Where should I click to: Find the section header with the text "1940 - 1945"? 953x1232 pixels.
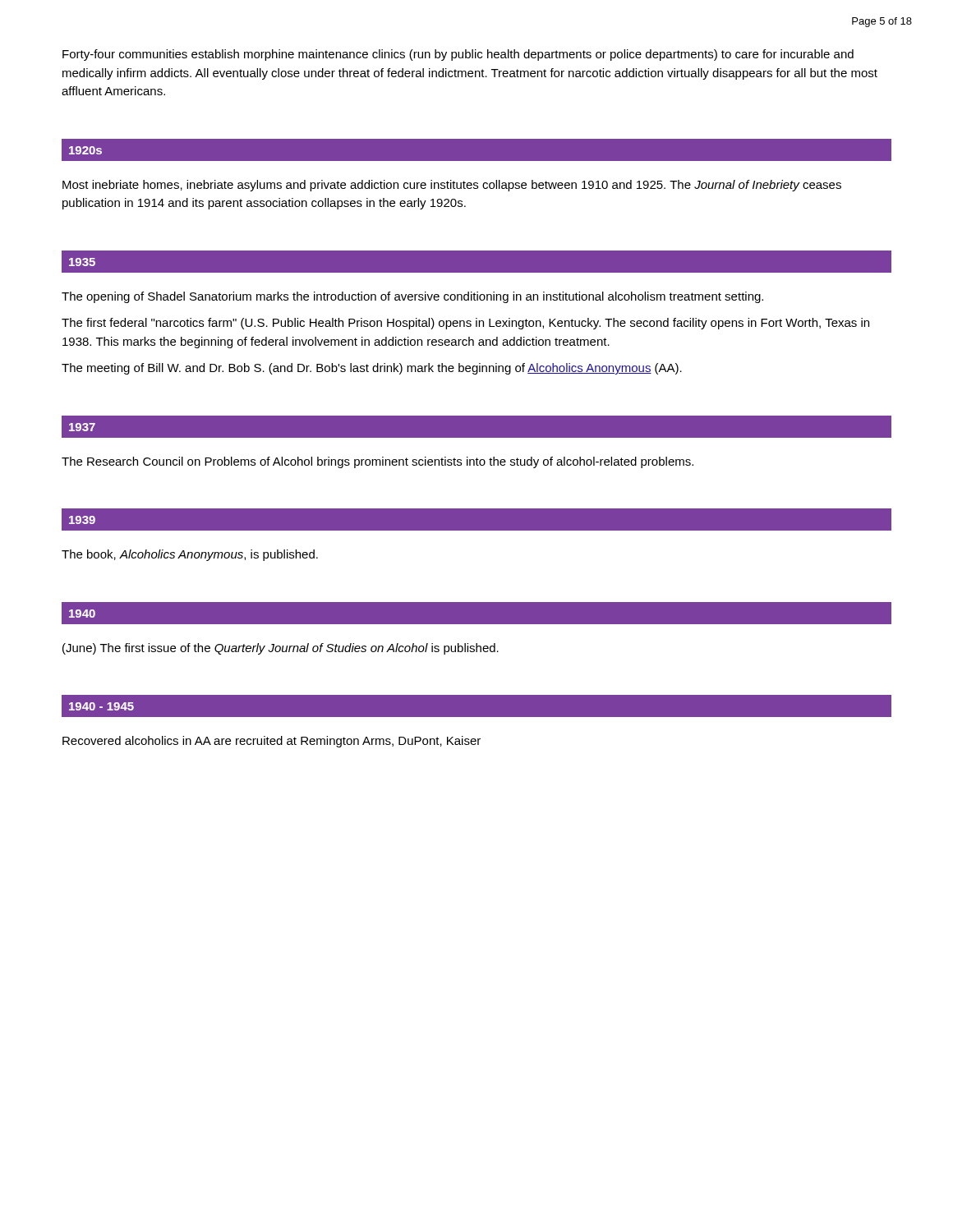101,706
